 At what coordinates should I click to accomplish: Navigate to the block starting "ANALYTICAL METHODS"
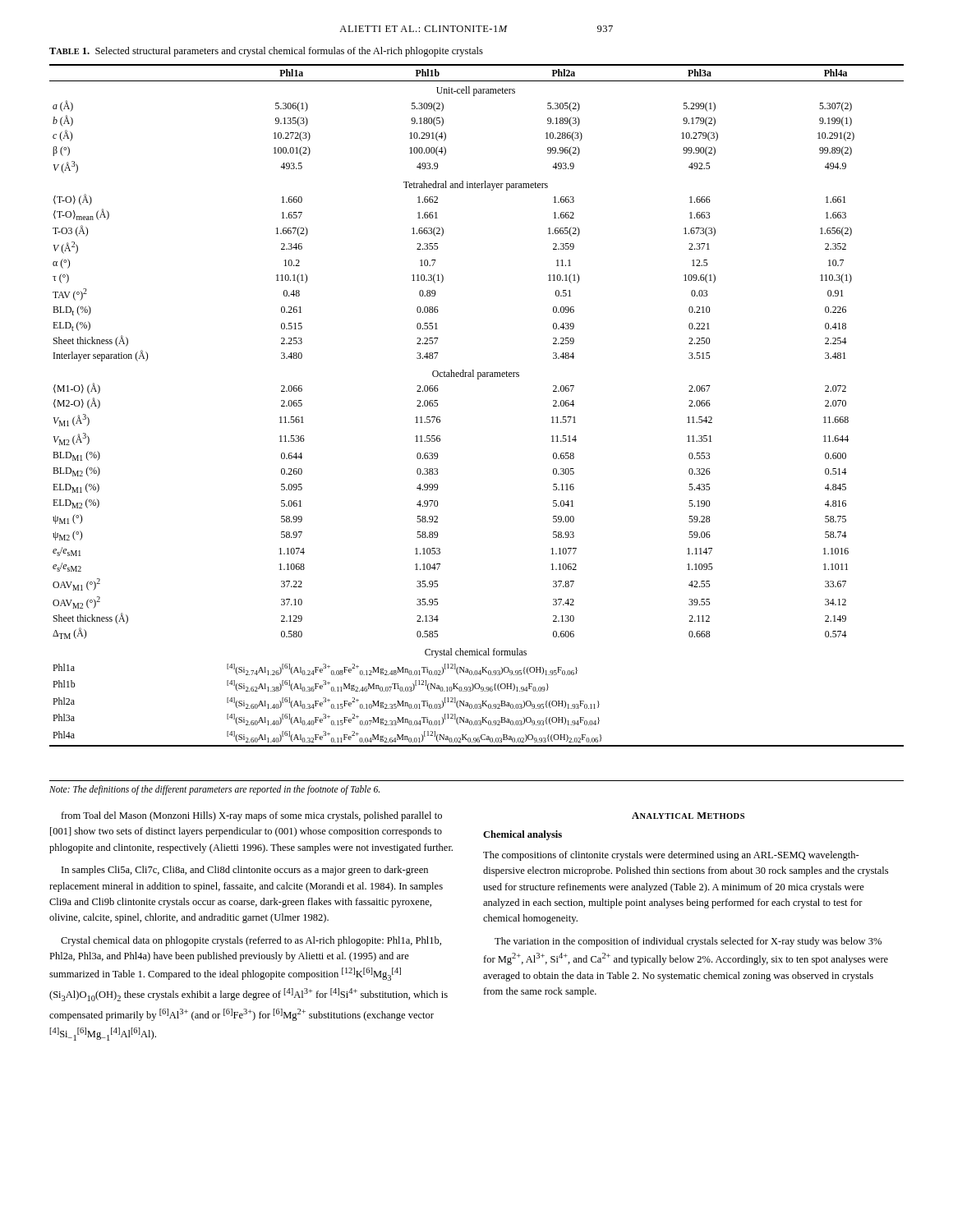point(688,816)
